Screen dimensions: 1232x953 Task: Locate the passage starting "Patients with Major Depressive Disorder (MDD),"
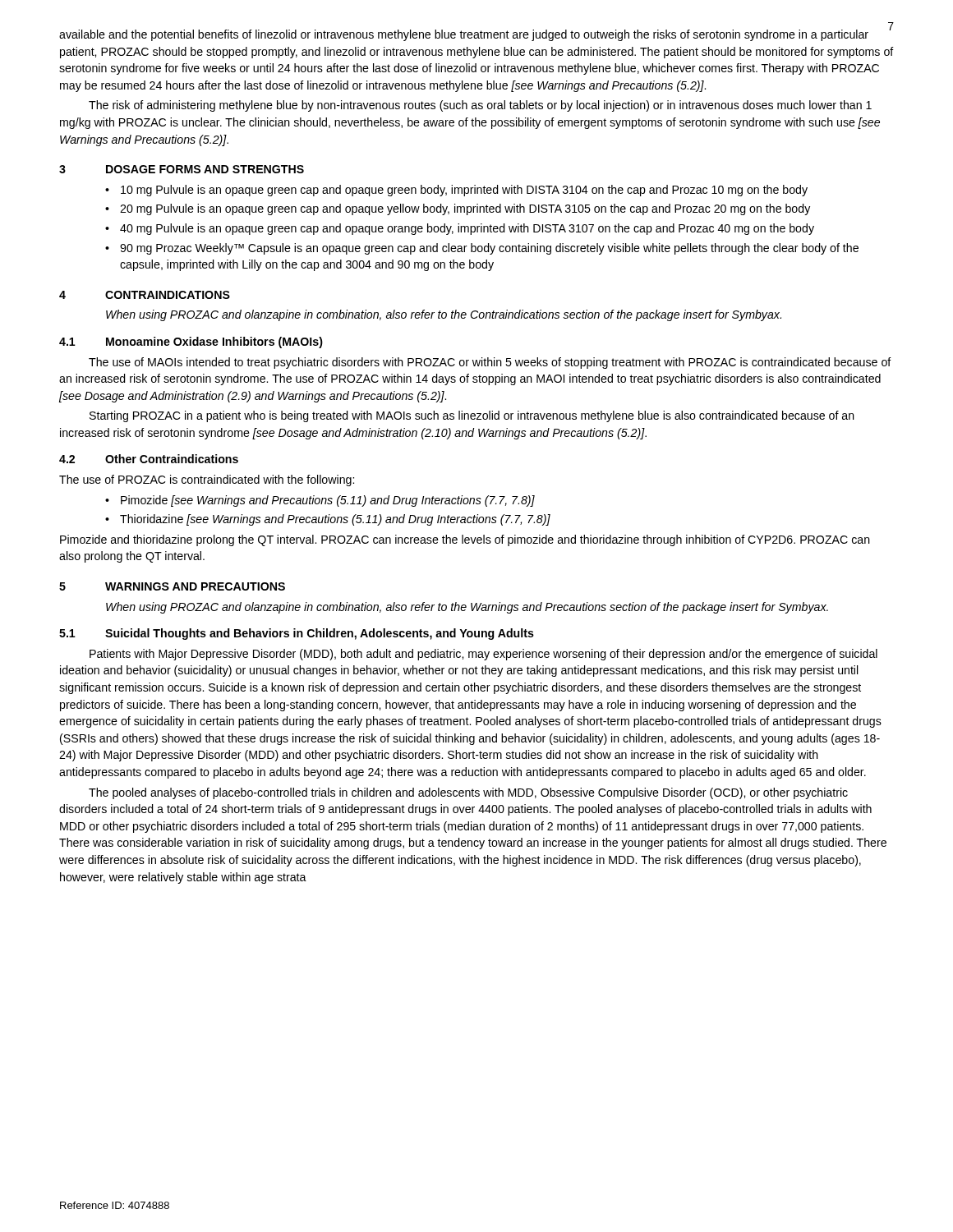tap(470, 713)
